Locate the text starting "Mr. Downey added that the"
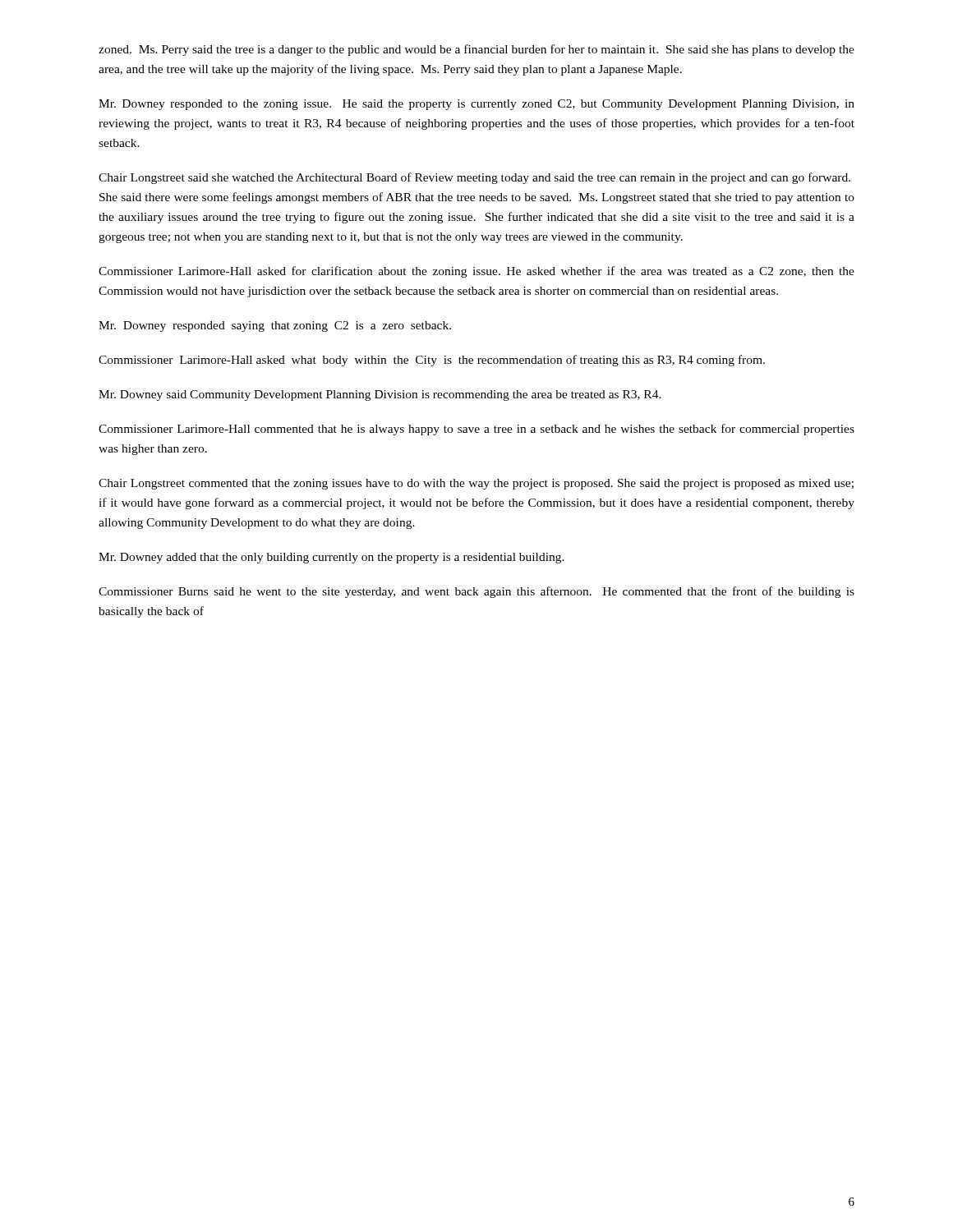 coord(332,557)
